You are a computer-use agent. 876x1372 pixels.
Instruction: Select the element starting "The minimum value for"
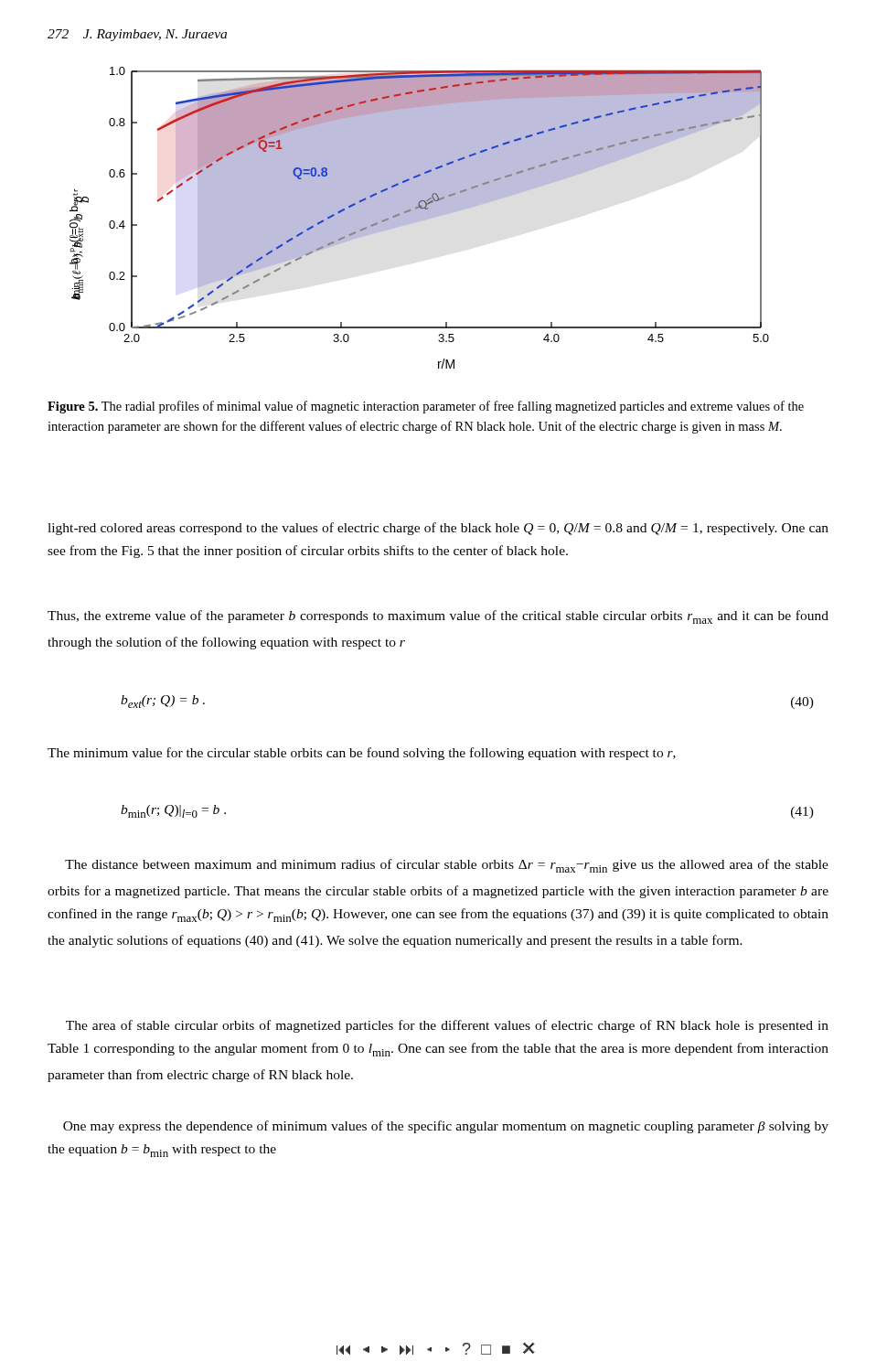click(x=362, y=752)
